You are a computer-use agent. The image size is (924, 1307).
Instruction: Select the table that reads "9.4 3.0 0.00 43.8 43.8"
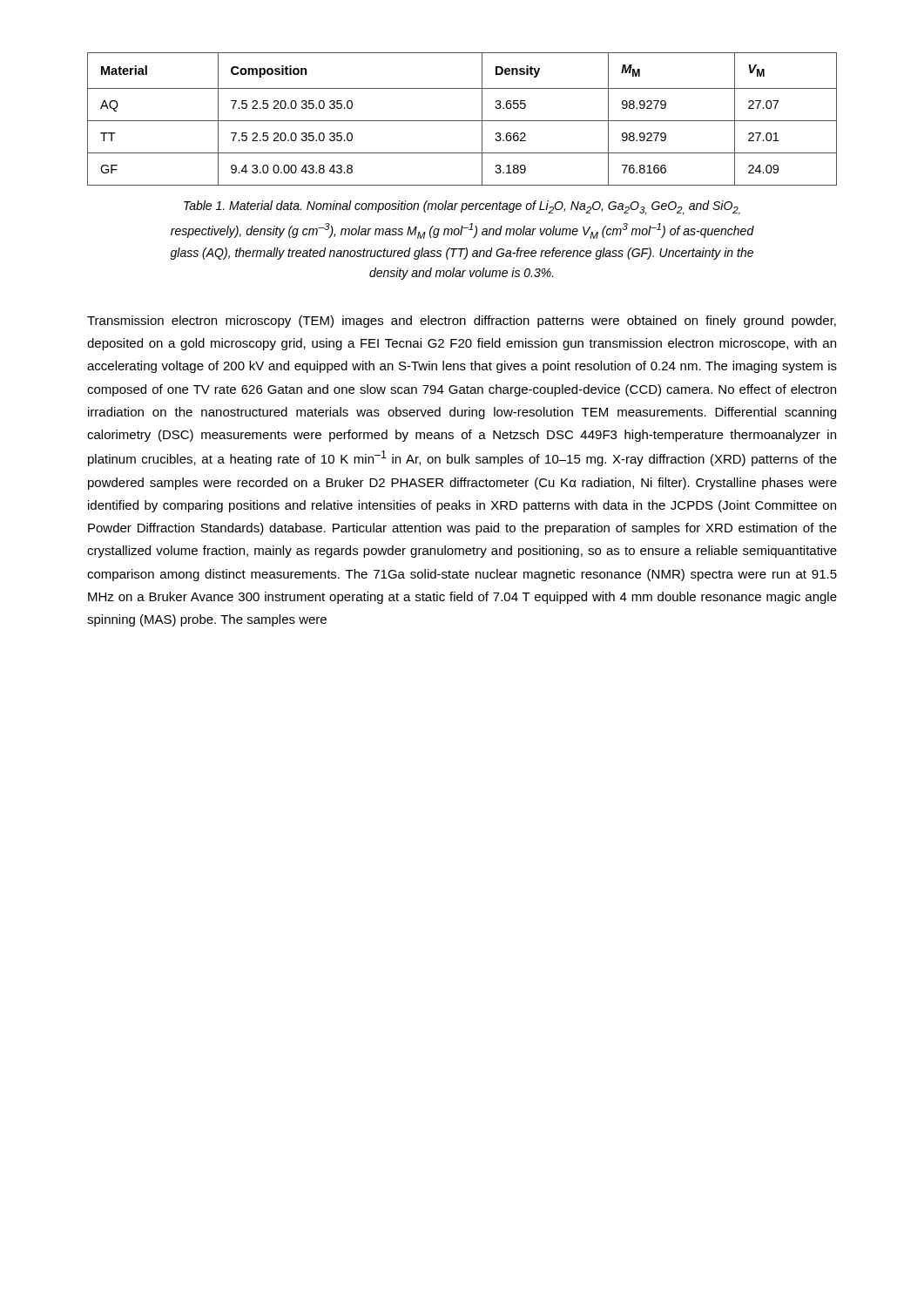pyautogui.click(x=462, y=119)
